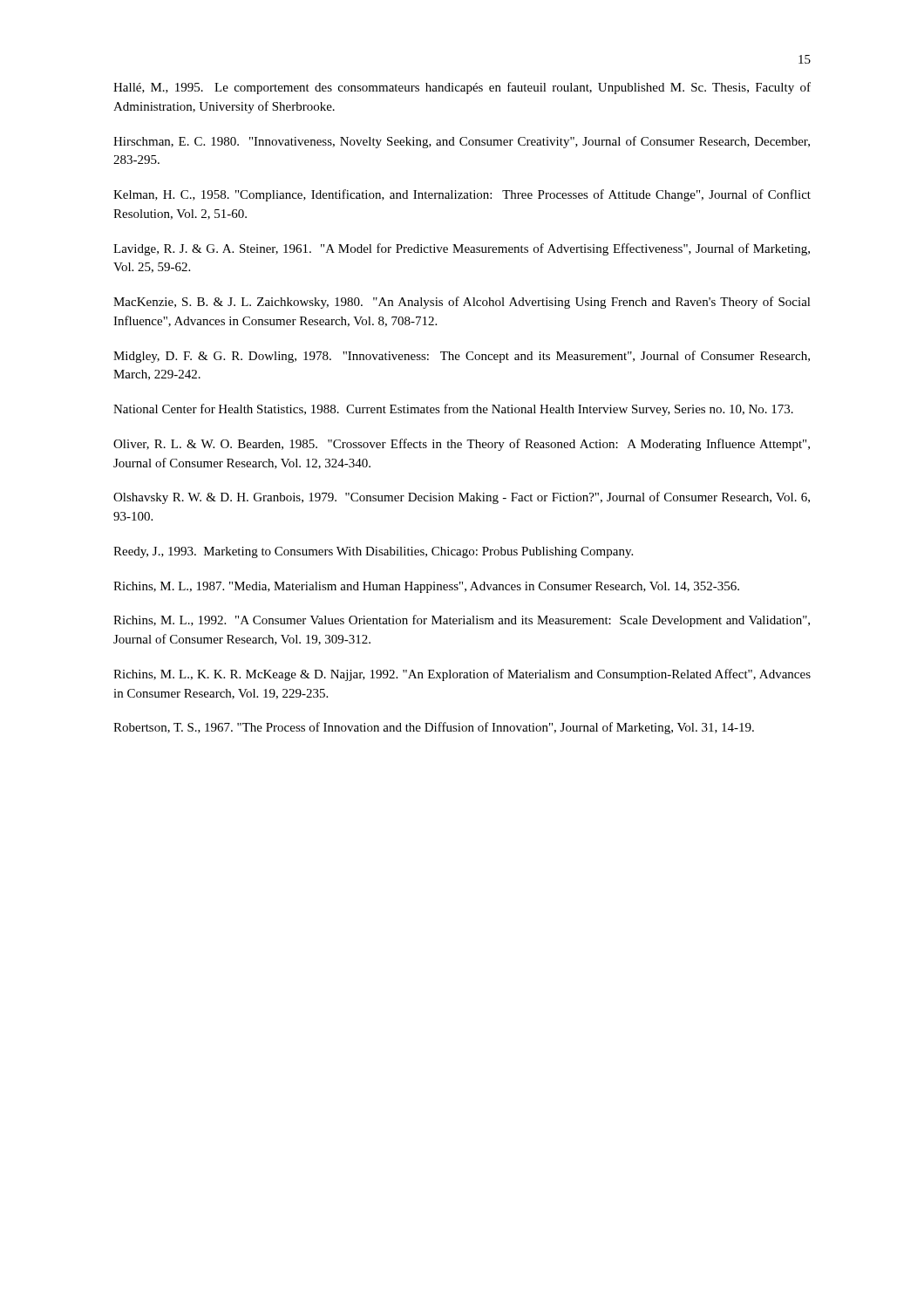Image resolution: width=924 pixels, height=1308 pixels.
Task: Click on the region starting "MacKenzie, S. B. &"
Action: [462, 311]
